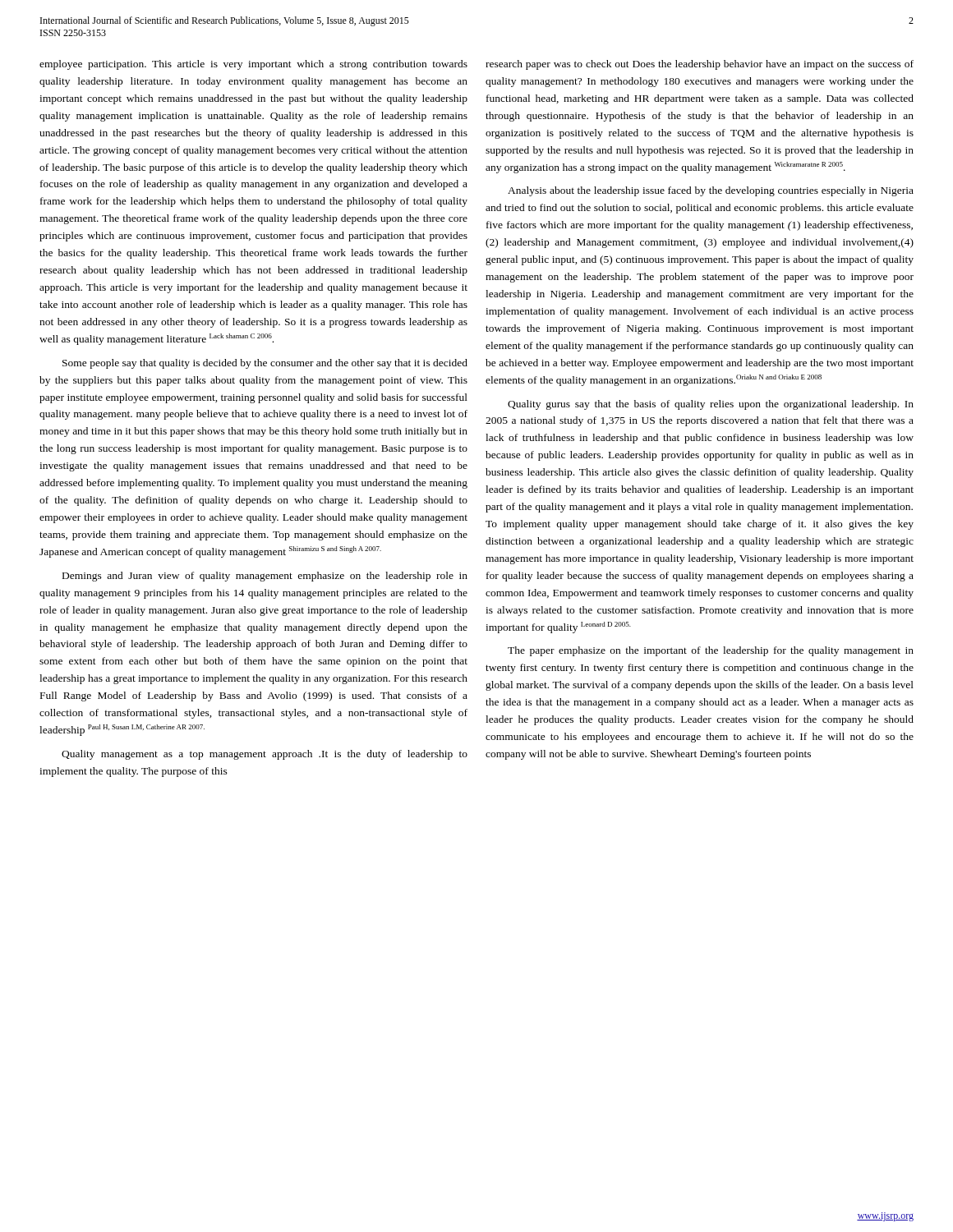This screenshot has width=953, height=1232.
Task: Click on the text block with the text "Quality gurus say that the"
Action: (700, 516)
